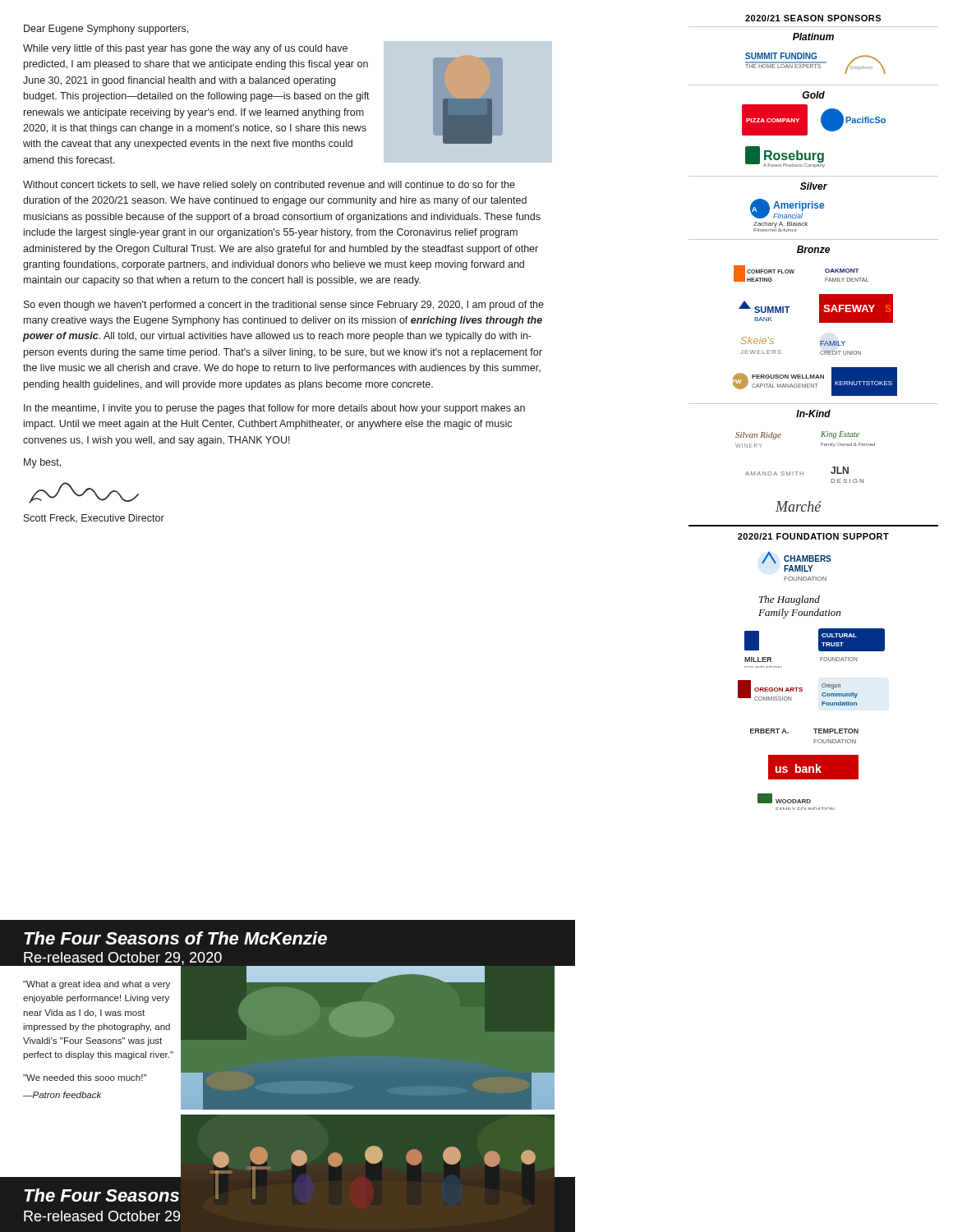This screenshot has width=953, height=1232.
Task: Find "2020/21 FOUNDATION SUPPORT" on this page
Action: coord(813,536)
